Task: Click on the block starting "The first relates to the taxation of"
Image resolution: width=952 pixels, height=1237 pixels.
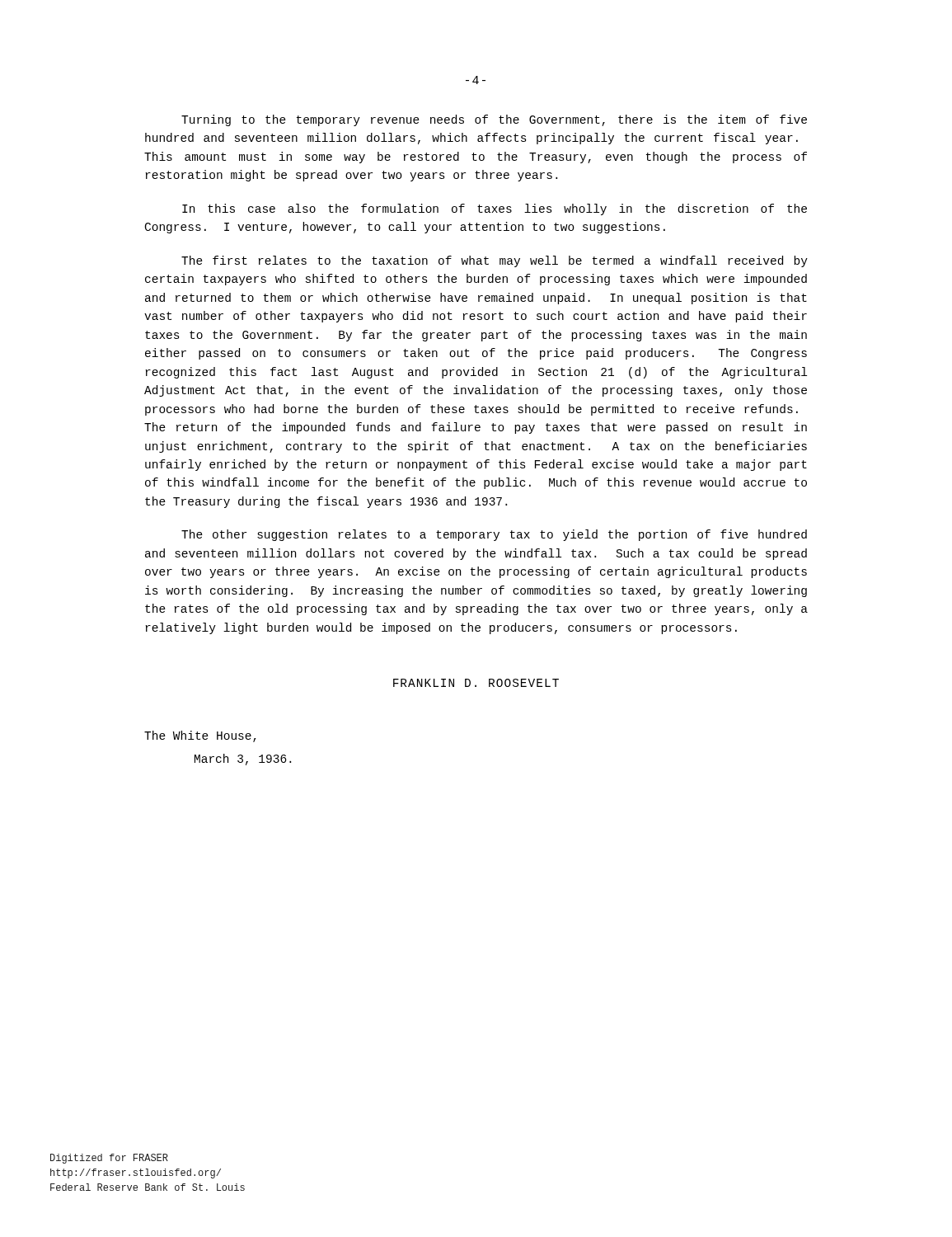Action: (476, 382)
